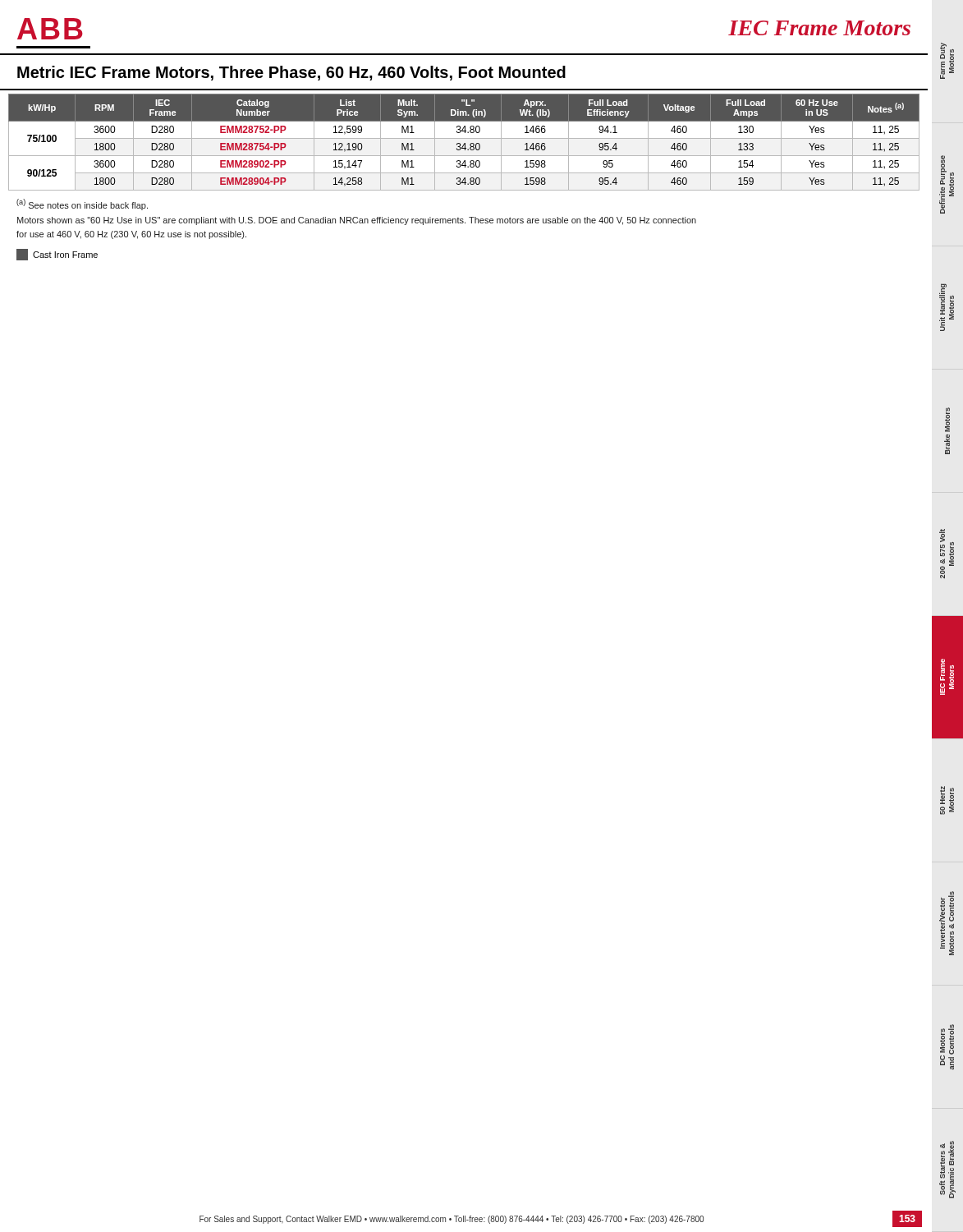The height and width of the screenshot is (1232, 963).
Task: Where is the passage that starts "Motors shown as "60"?
Action: 356,227
